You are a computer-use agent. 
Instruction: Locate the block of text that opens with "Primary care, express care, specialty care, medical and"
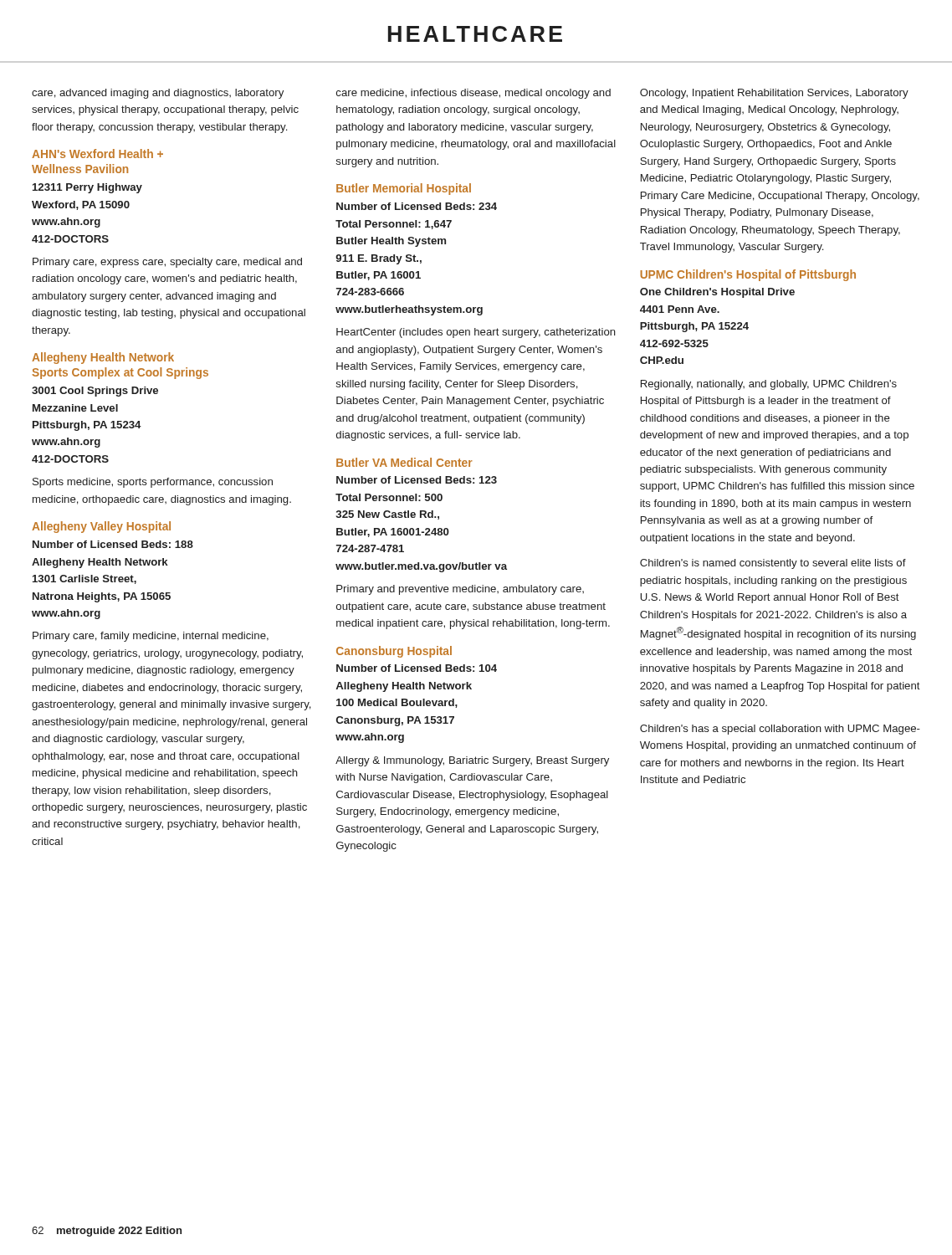169,296
